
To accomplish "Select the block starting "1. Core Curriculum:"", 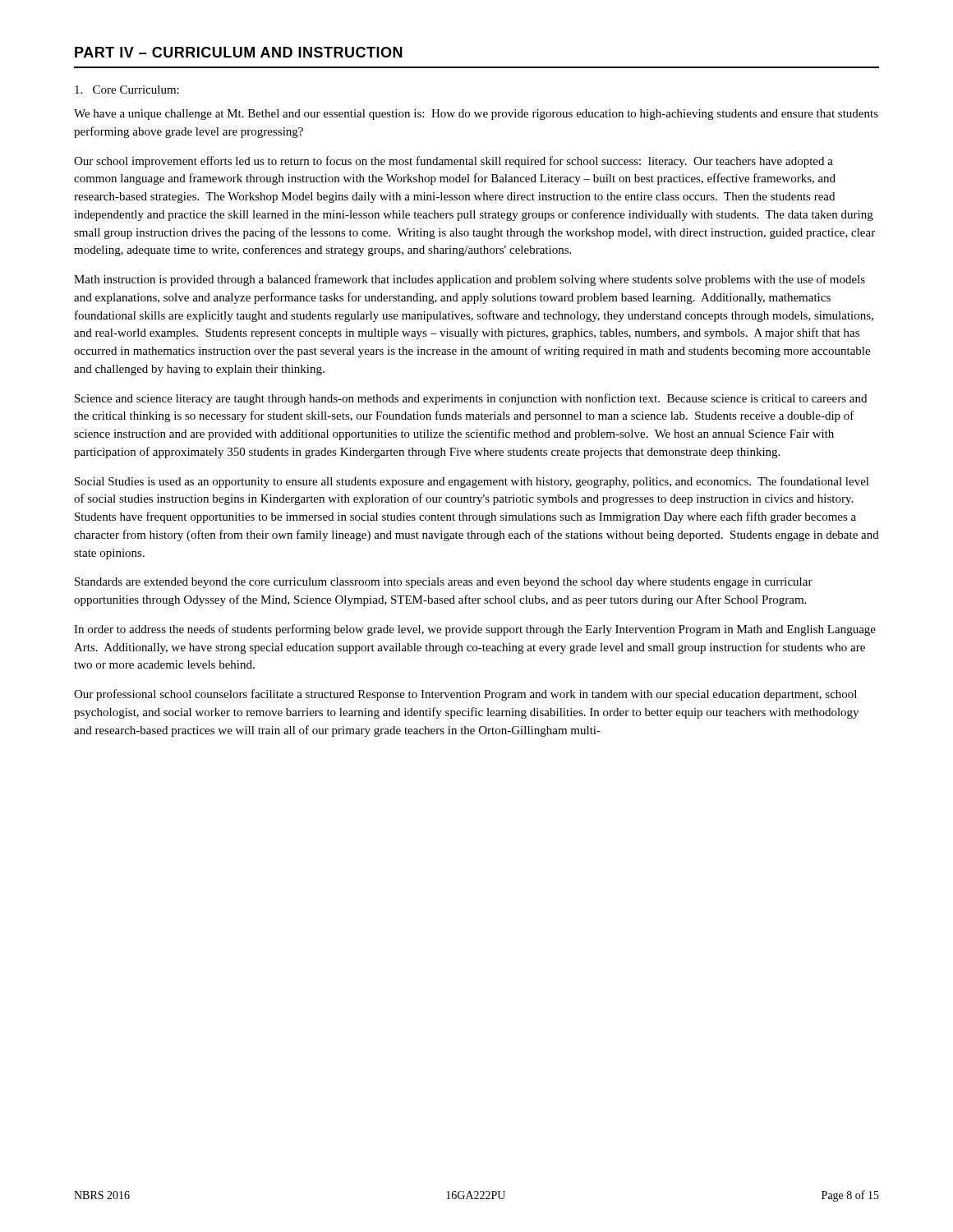I will tap(127, 90).
